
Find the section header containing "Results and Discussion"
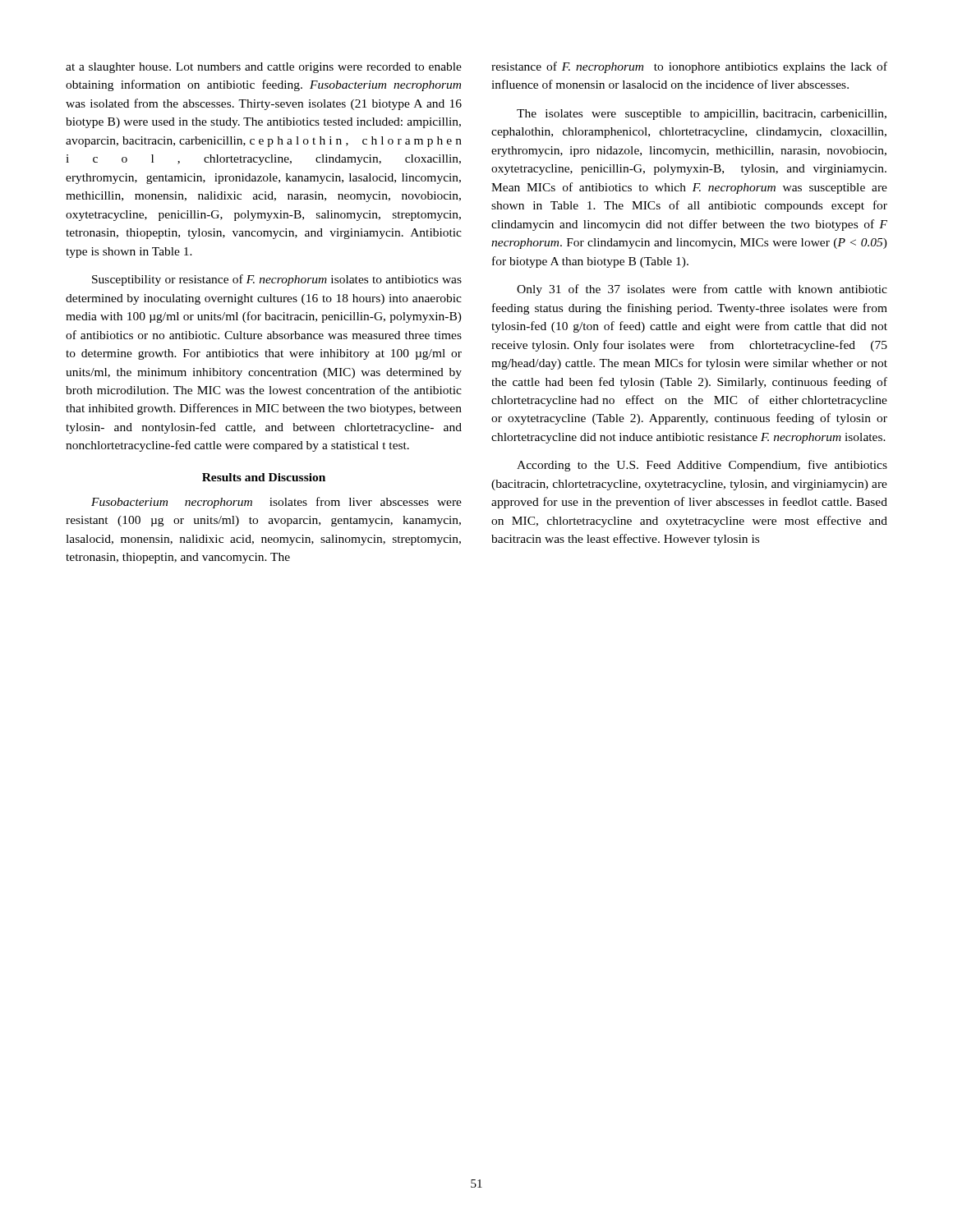click(264, 477)
